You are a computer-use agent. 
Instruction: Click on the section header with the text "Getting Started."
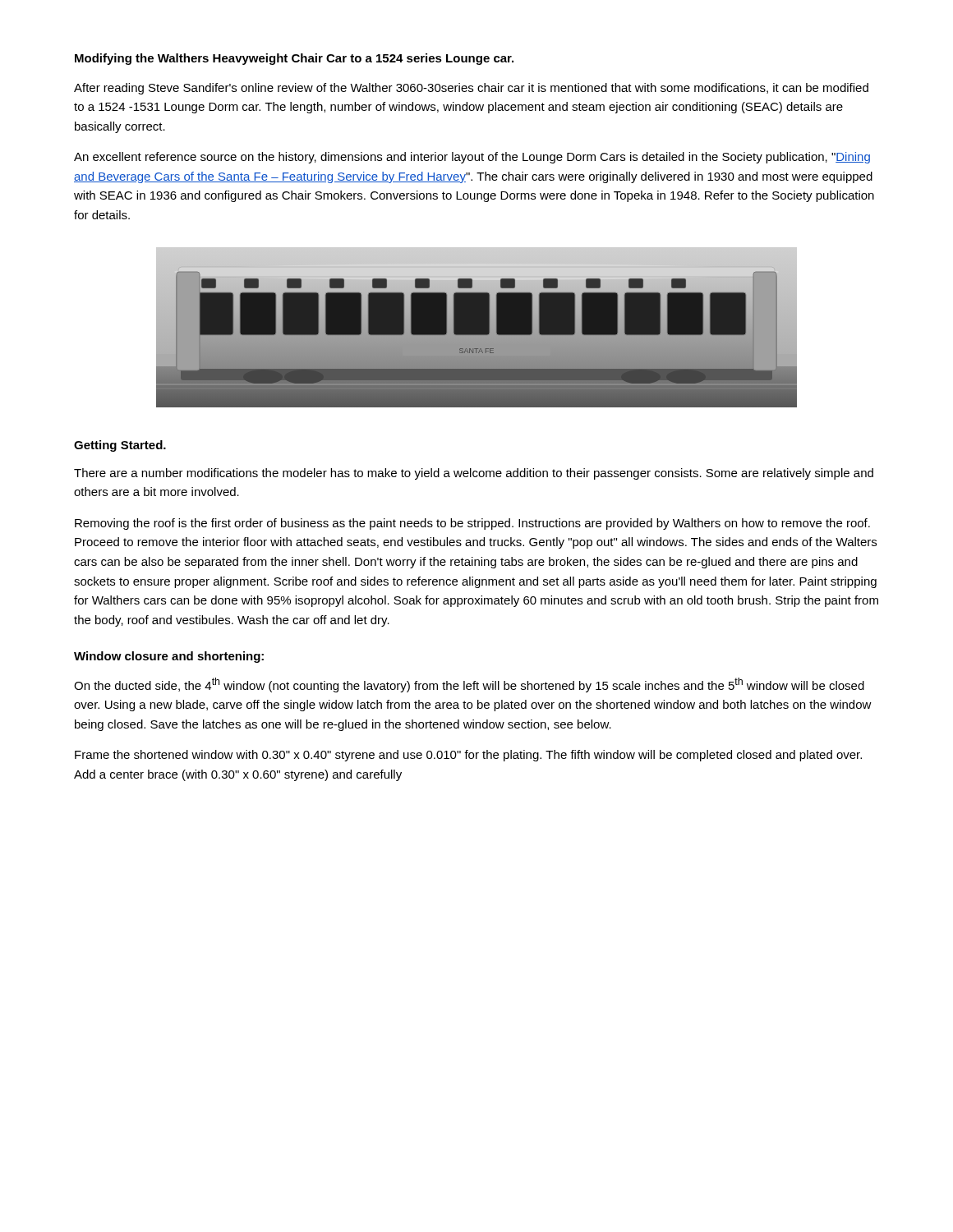click(x=120, y=445)
